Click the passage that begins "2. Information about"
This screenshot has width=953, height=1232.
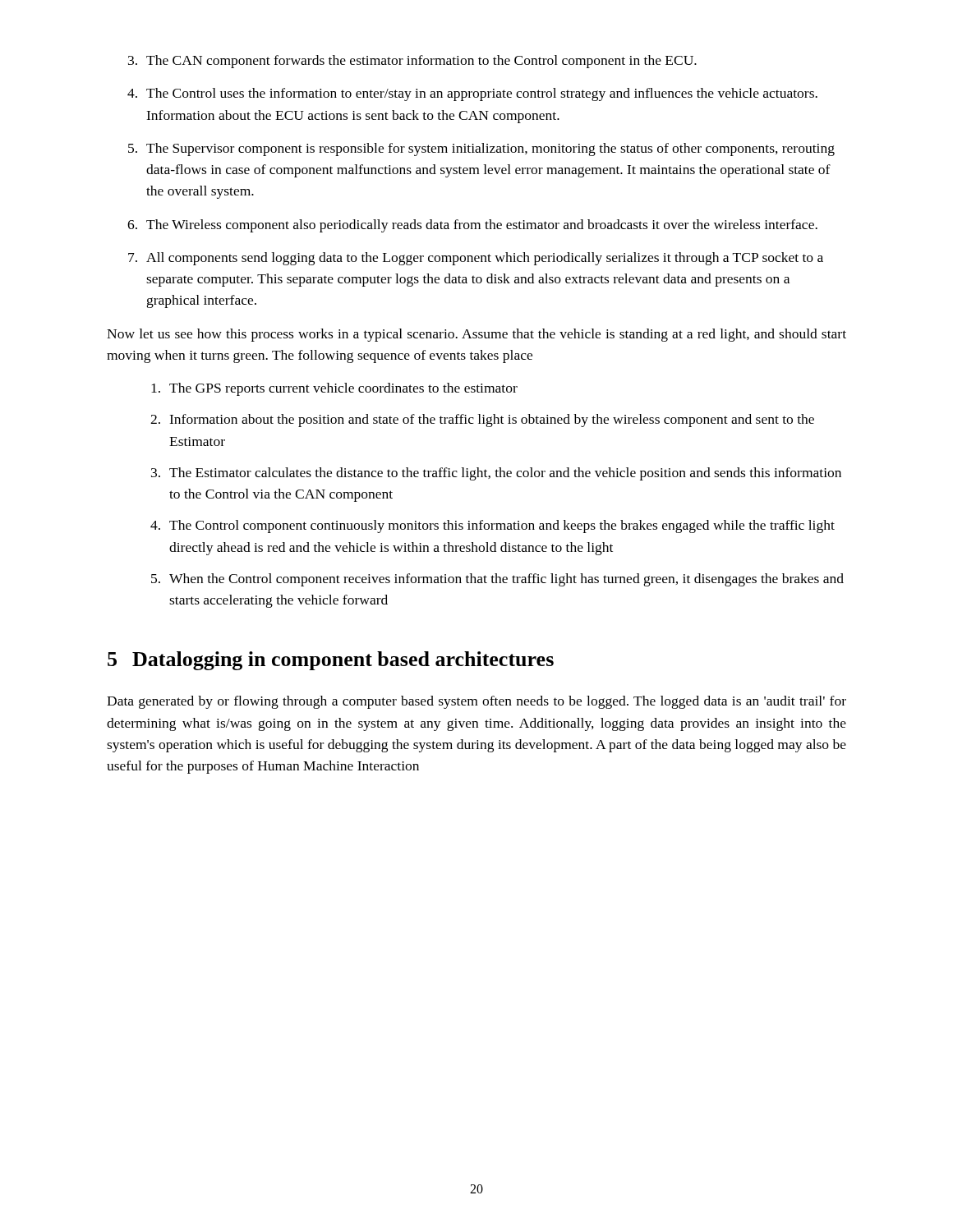click(492, 430)
